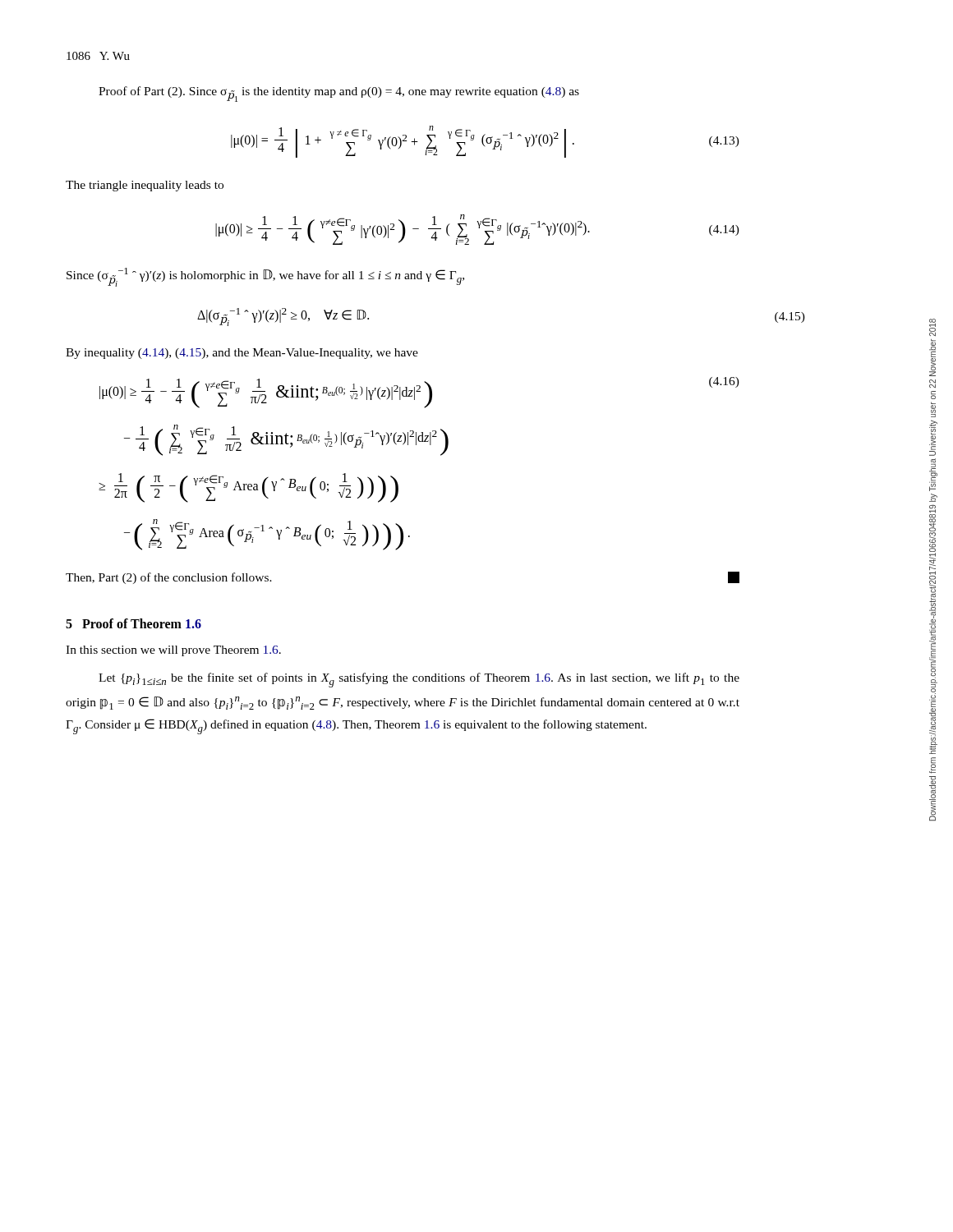Locate the text block containing "Since (σp̃i−1 ˆ γ)′(z)"
The image size is (953, 1232).
point(265,276)
